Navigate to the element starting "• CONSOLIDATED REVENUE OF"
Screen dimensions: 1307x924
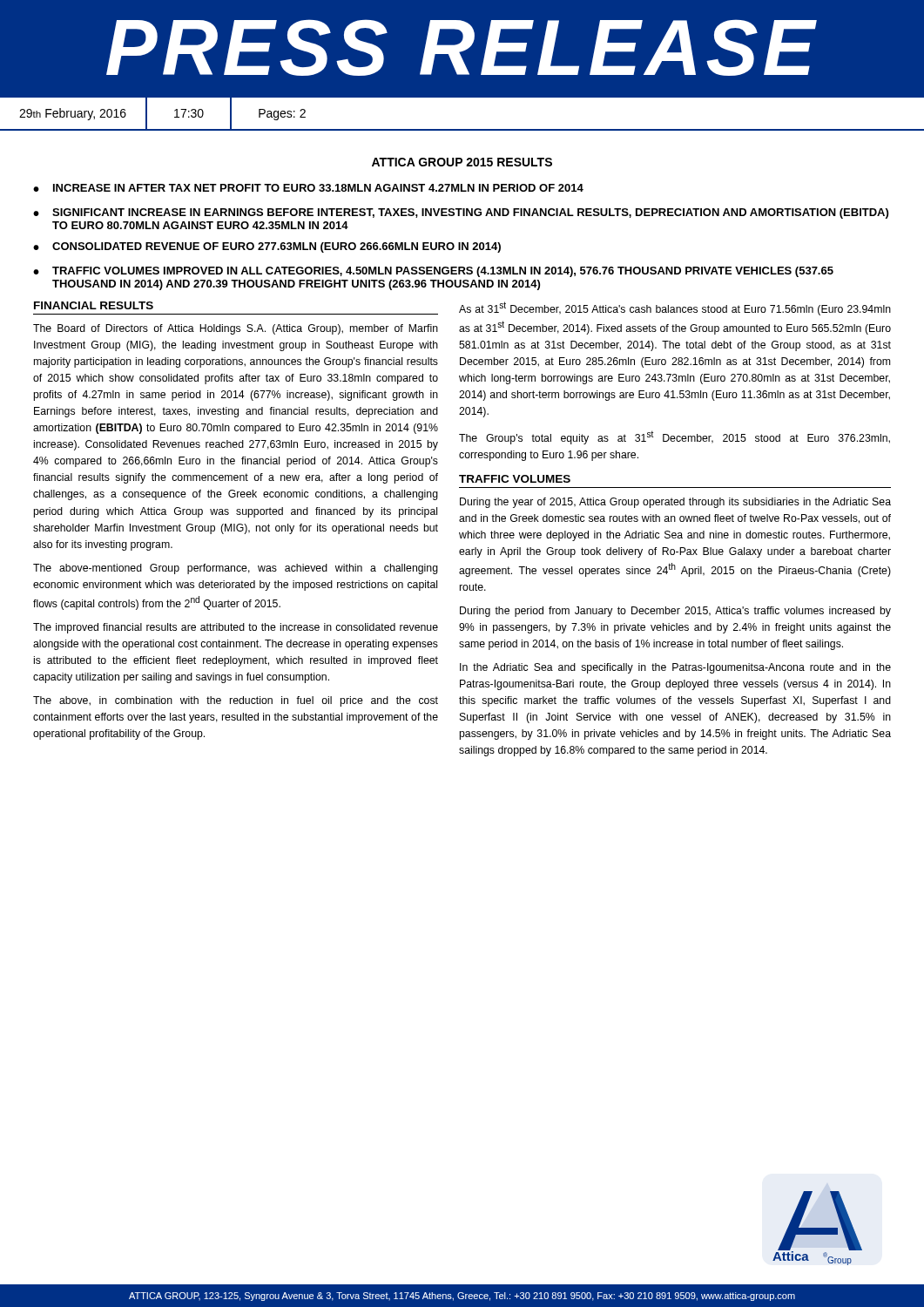267,248
